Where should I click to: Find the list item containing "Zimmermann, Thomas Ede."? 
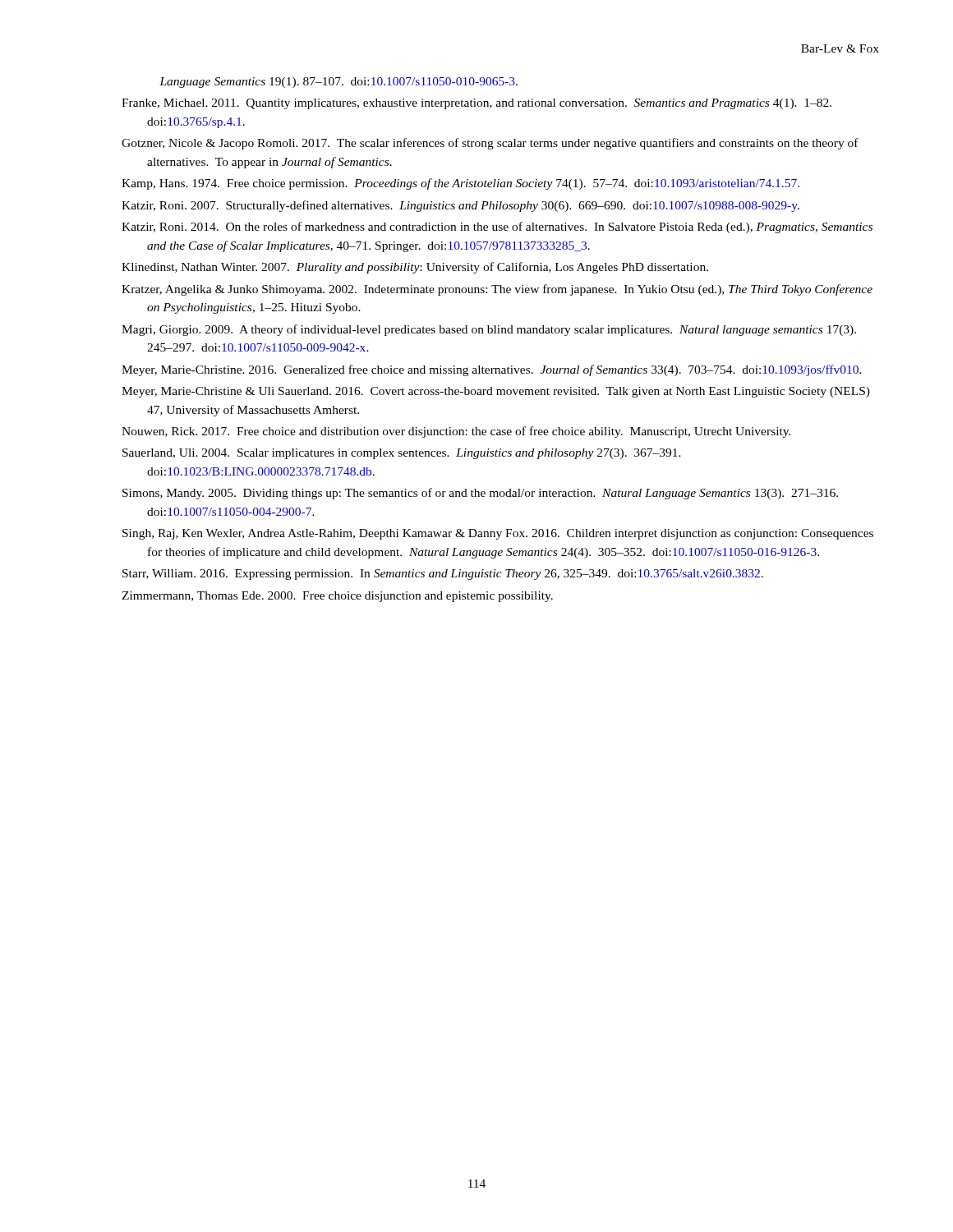[x=338, y=595]
